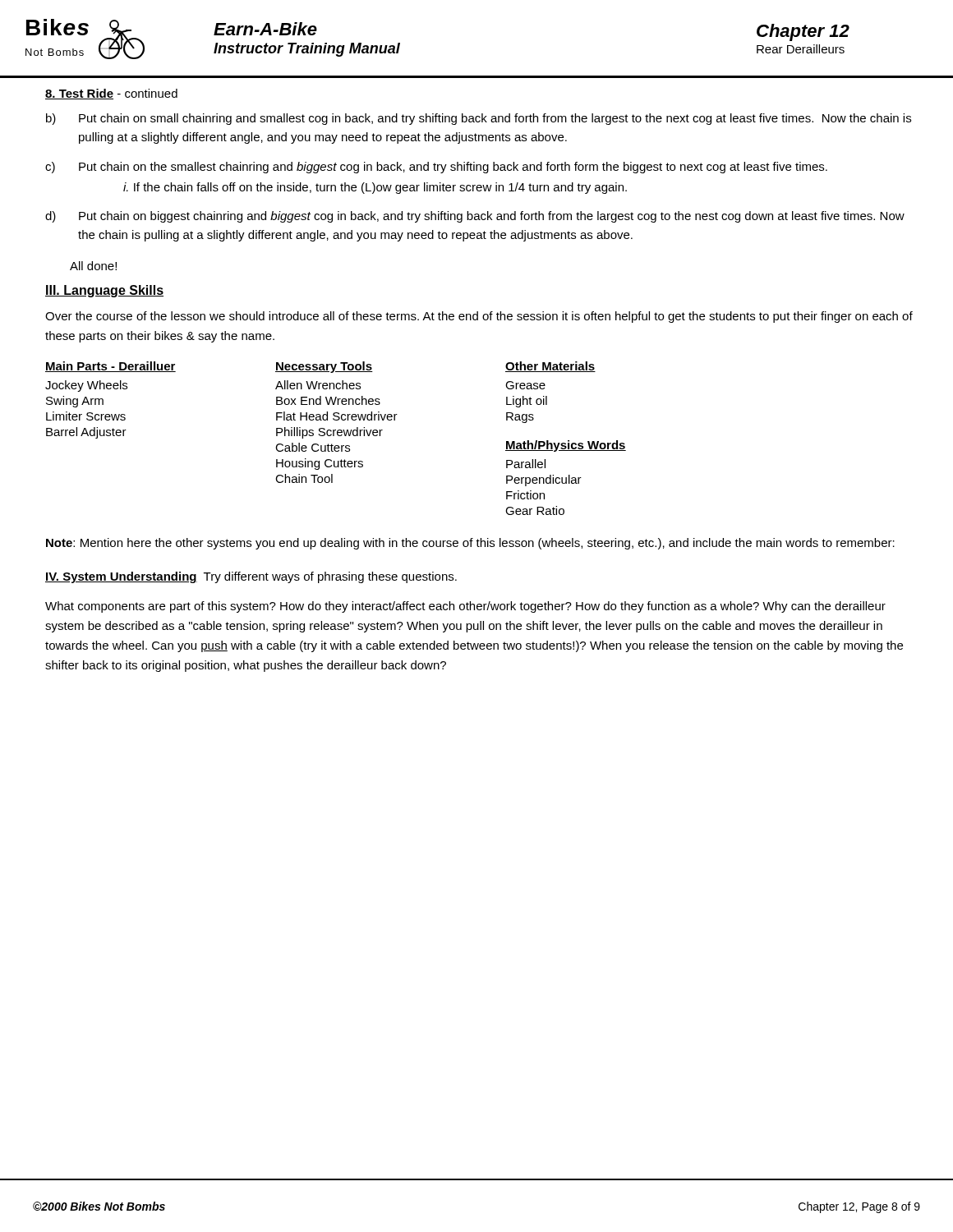This screenshot has height=1232, width=953.
Task: Find the block starting "IV. System Understanding Try different ways of phrasing"
Action: point(251,576)
